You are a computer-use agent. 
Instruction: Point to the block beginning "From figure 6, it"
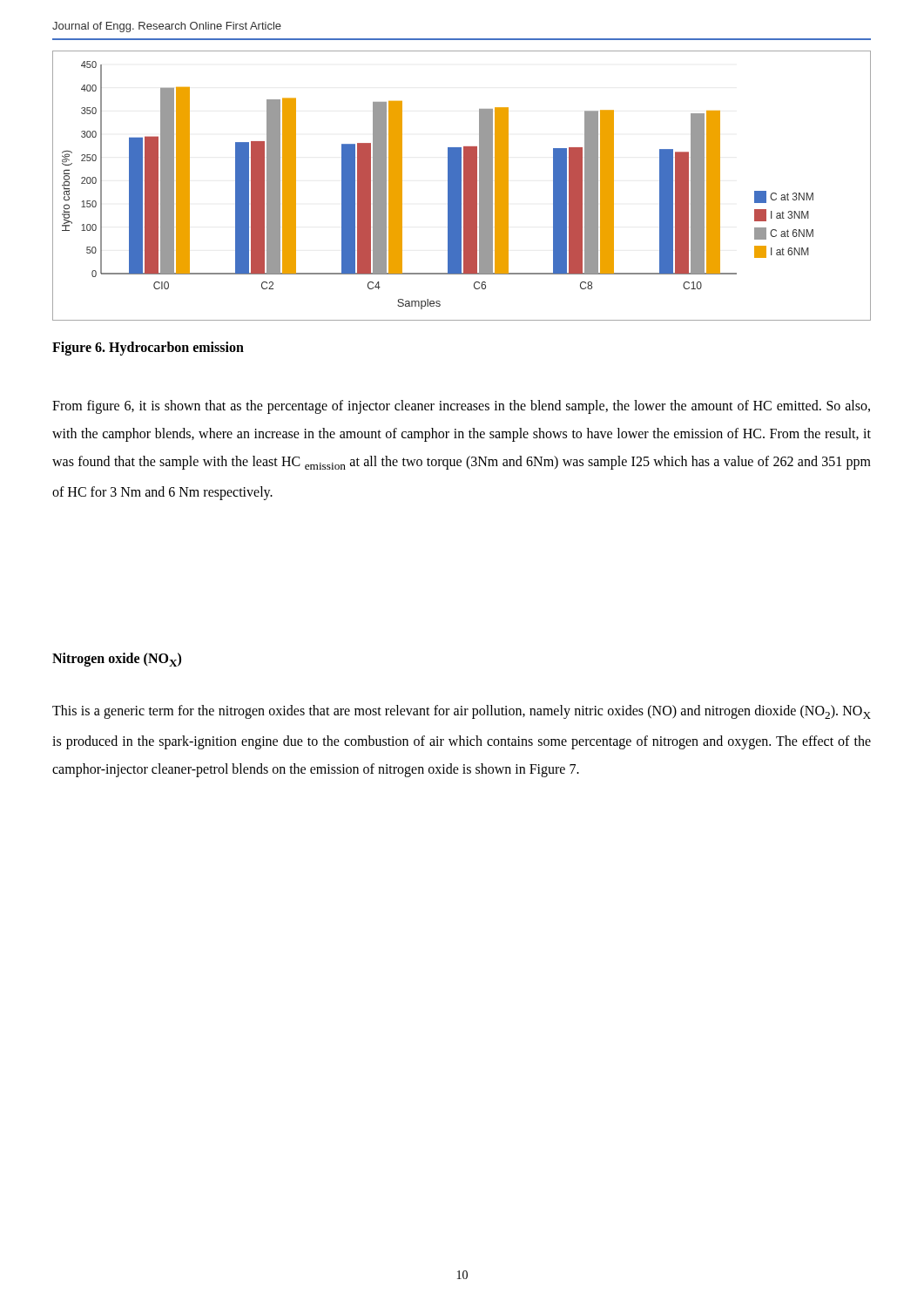pos(462,449)
